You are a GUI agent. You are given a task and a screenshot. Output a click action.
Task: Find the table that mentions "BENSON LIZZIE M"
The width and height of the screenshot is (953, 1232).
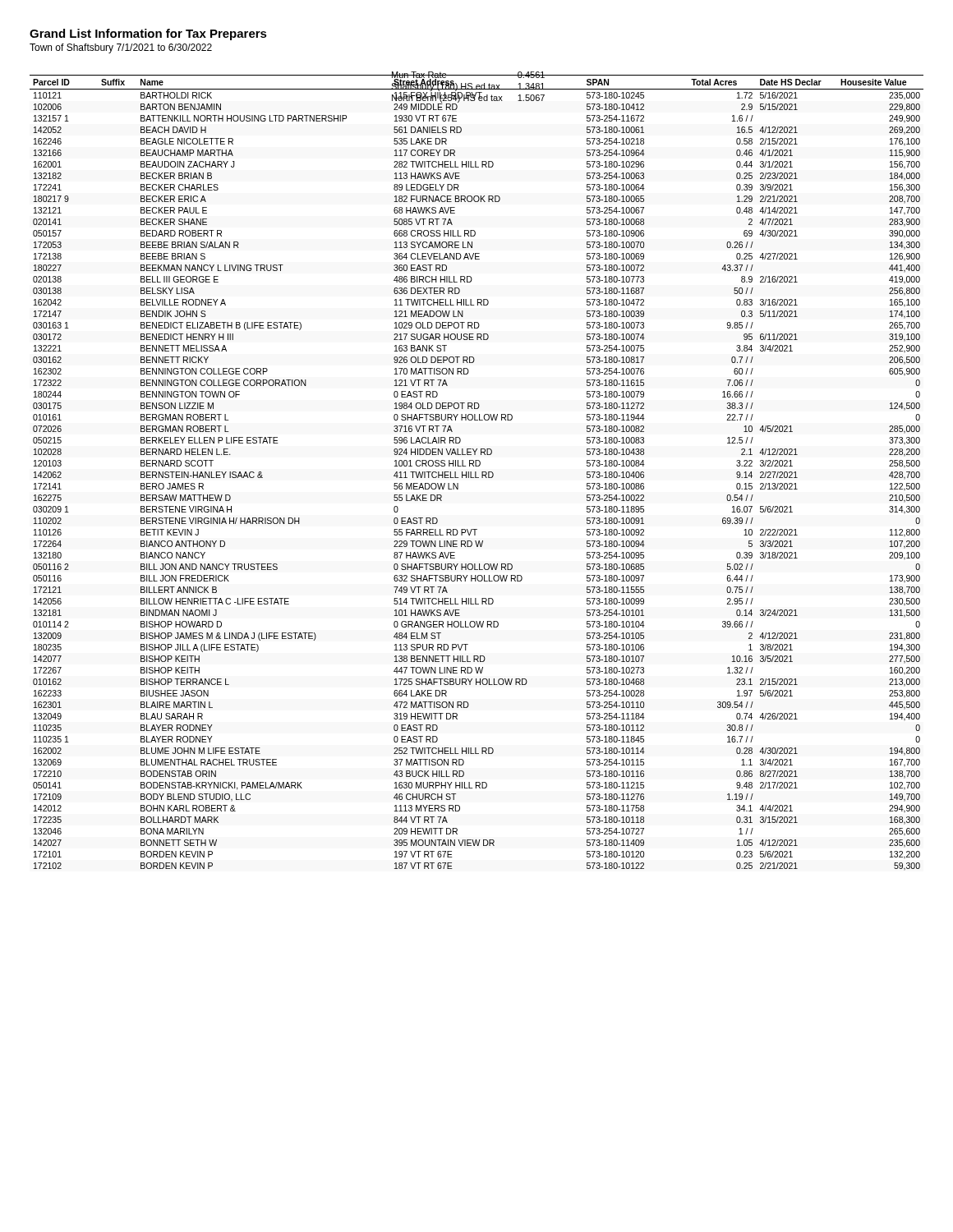click(476, 473)
